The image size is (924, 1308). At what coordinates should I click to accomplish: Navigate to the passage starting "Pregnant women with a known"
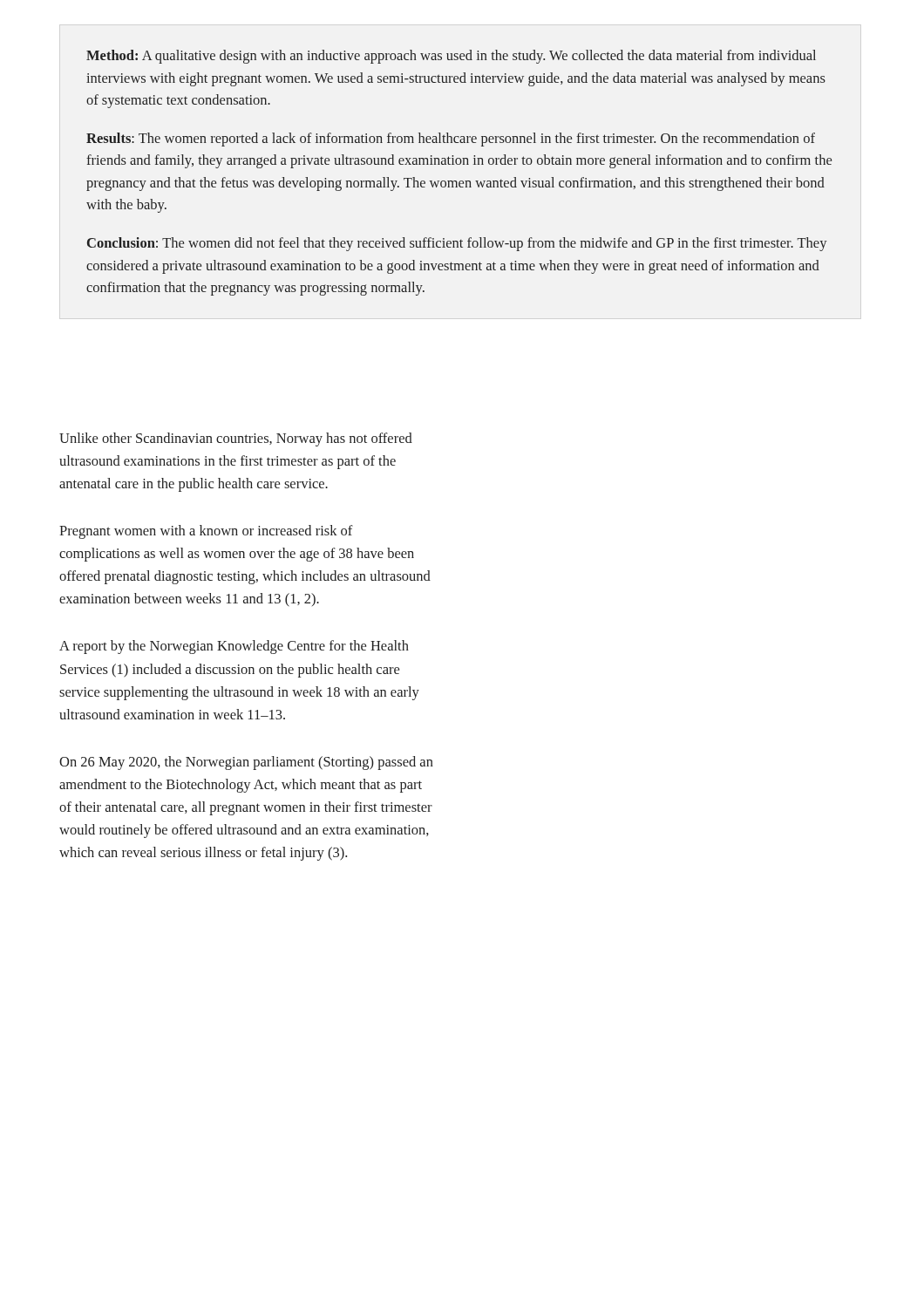[245, 565]
